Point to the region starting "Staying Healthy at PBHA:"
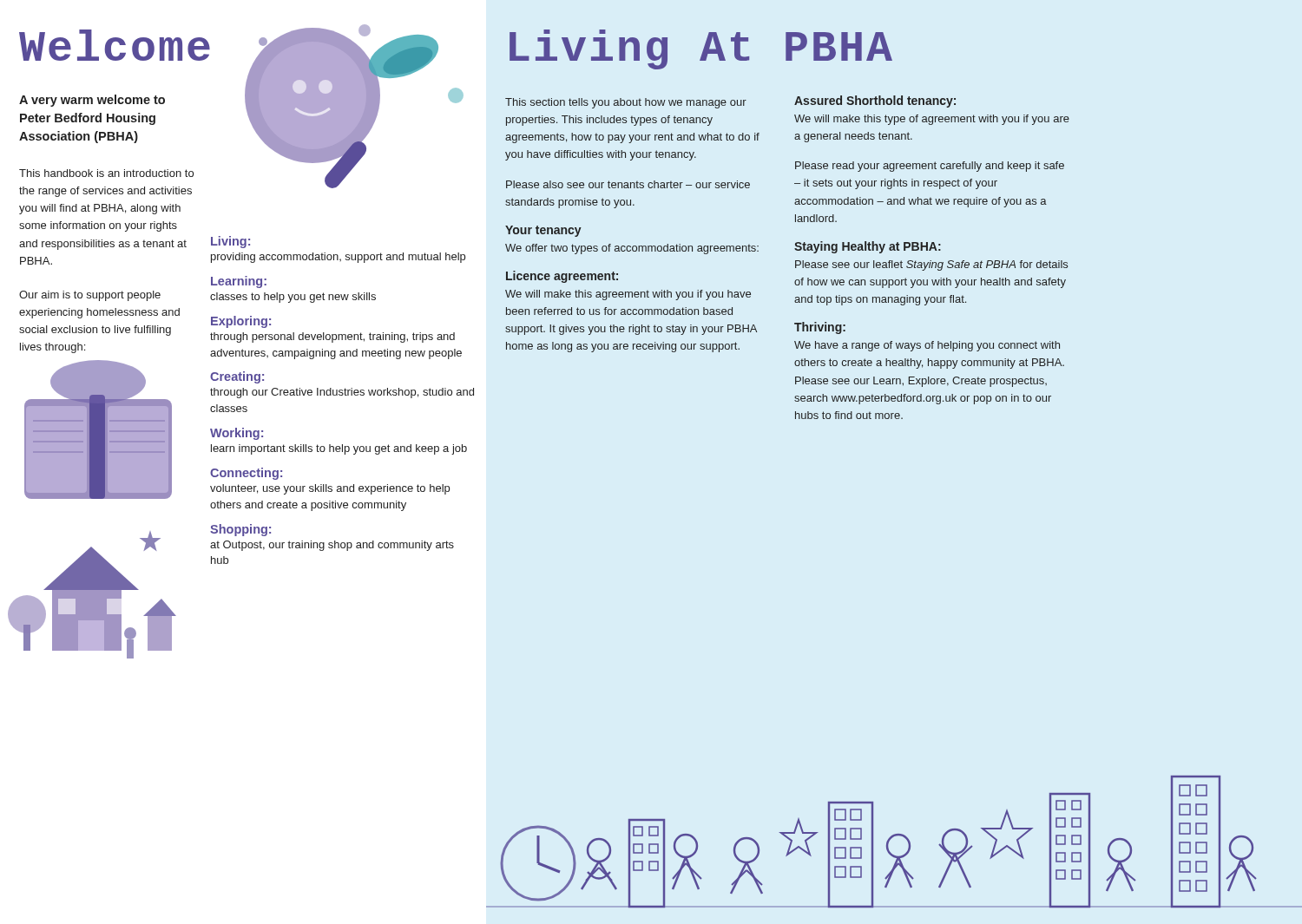This screenshot has height=924, width=1302. pyautogui.click(x=868, y=246)
